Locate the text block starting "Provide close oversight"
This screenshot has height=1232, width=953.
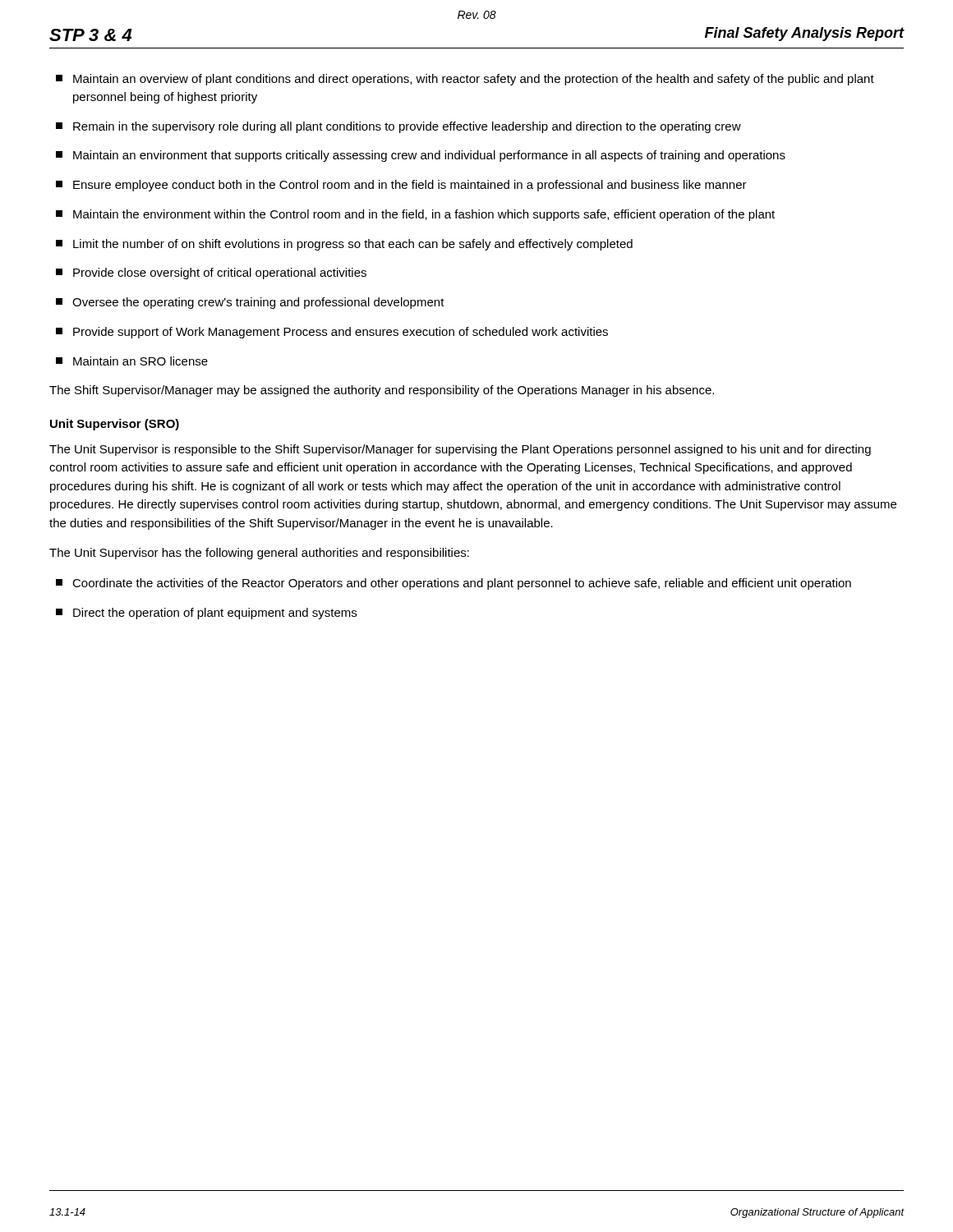211,274
